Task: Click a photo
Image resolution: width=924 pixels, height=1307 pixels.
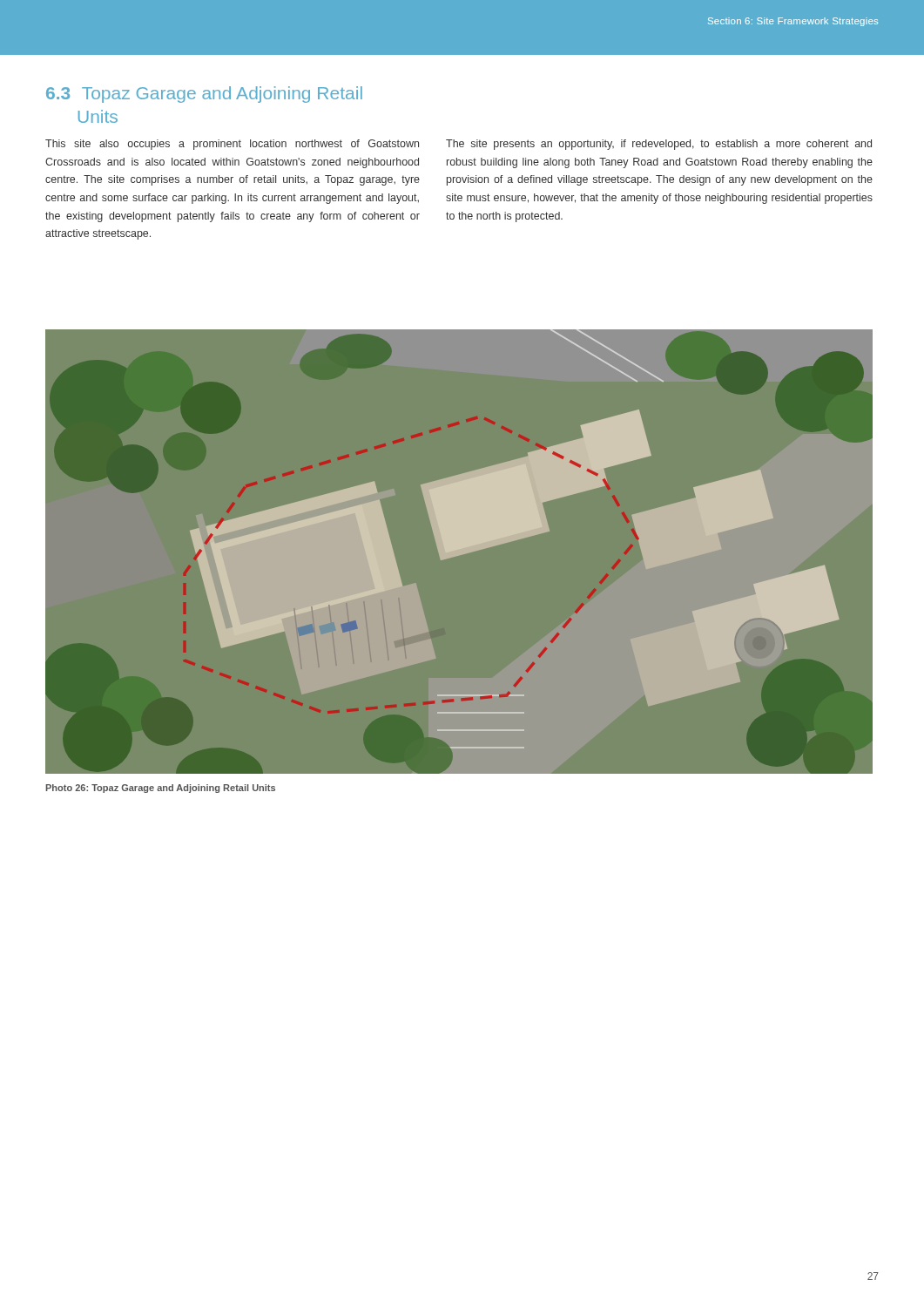Action: [x=459, y=552]
